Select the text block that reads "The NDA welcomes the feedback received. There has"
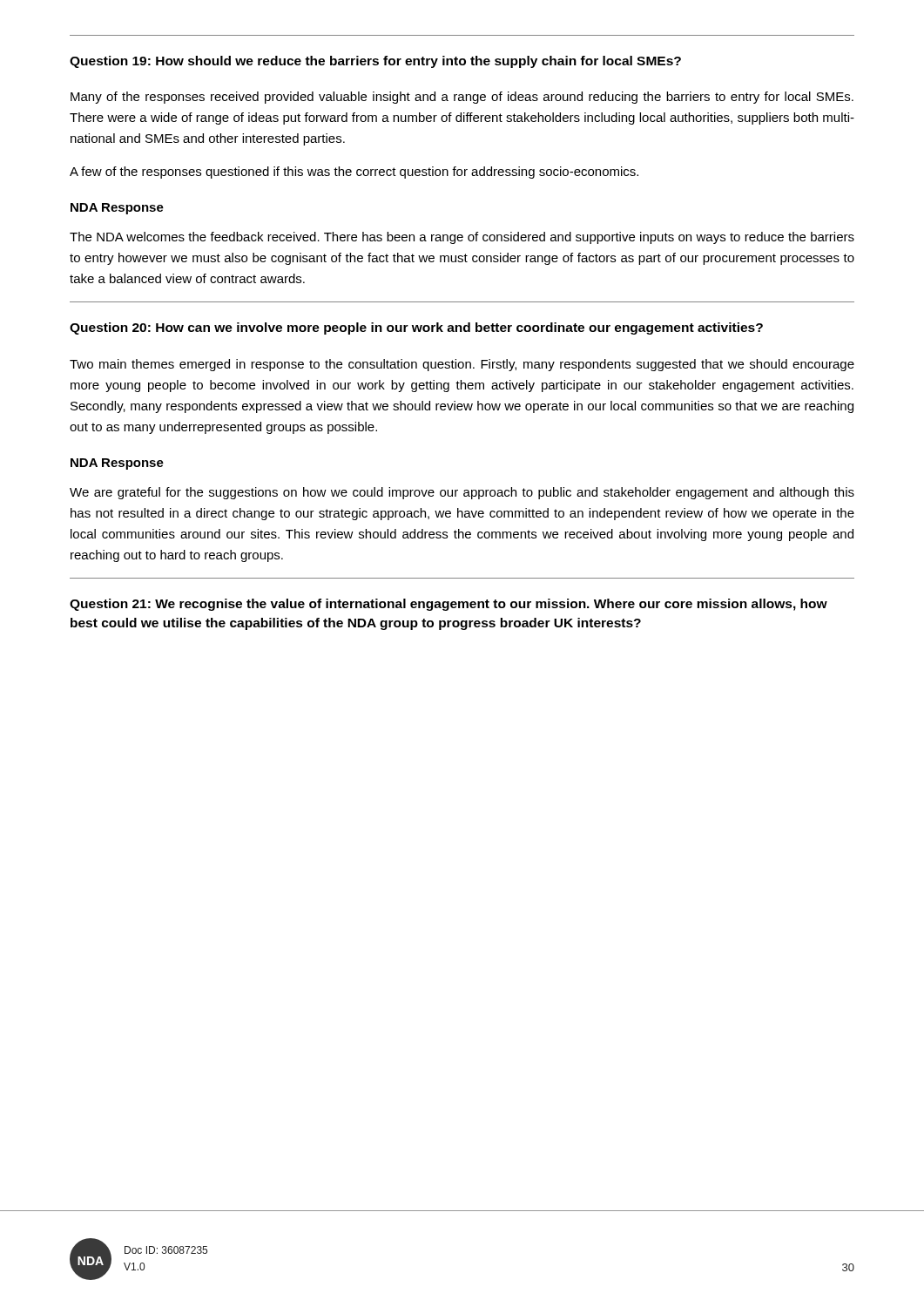 [x=462, y=258]
